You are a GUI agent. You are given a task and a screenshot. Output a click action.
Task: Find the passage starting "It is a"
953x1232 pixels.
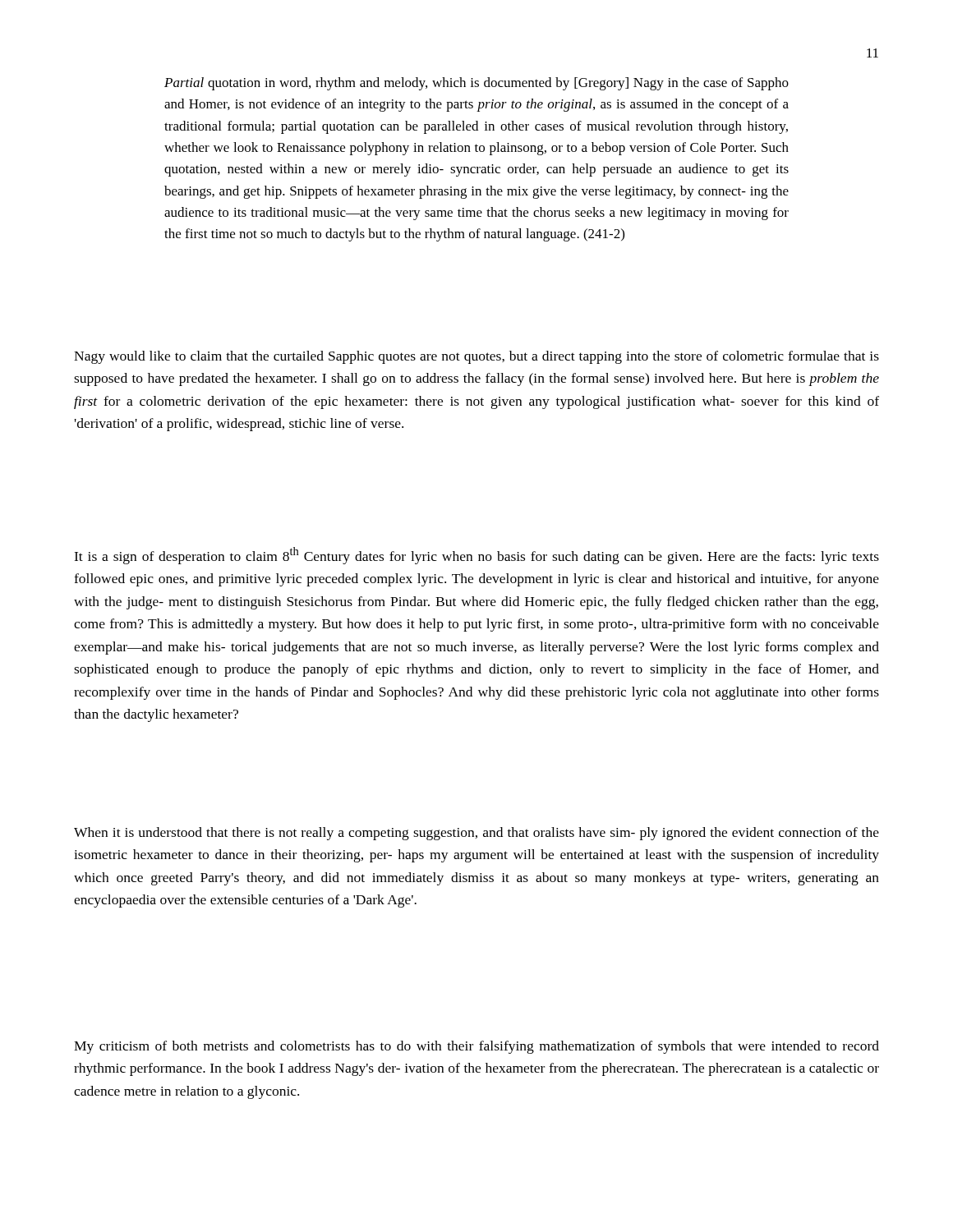pyautogui.click(x=476, y=633)
